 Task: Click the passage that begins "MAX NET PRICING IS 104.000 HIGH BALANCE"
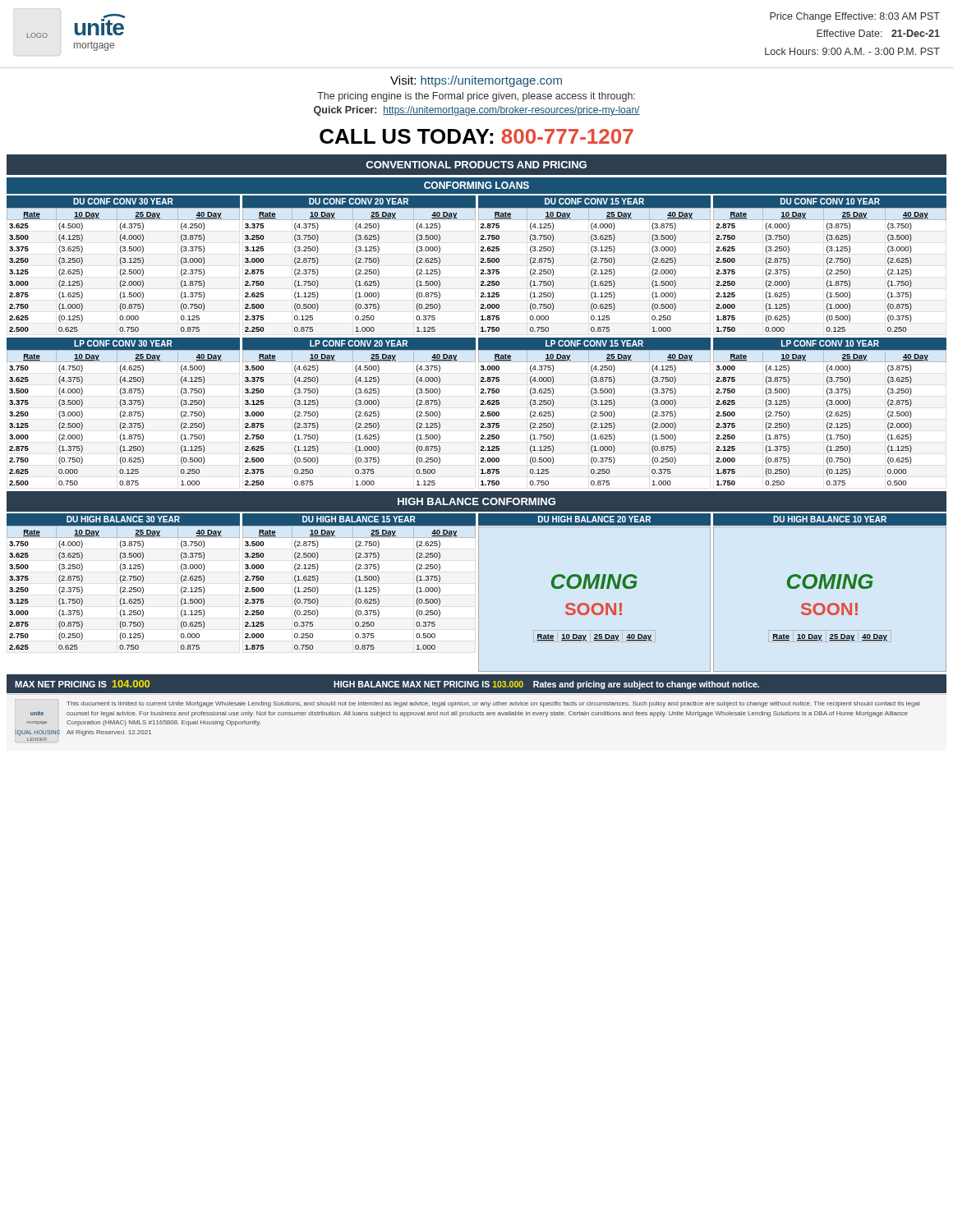tap(476, 684)
